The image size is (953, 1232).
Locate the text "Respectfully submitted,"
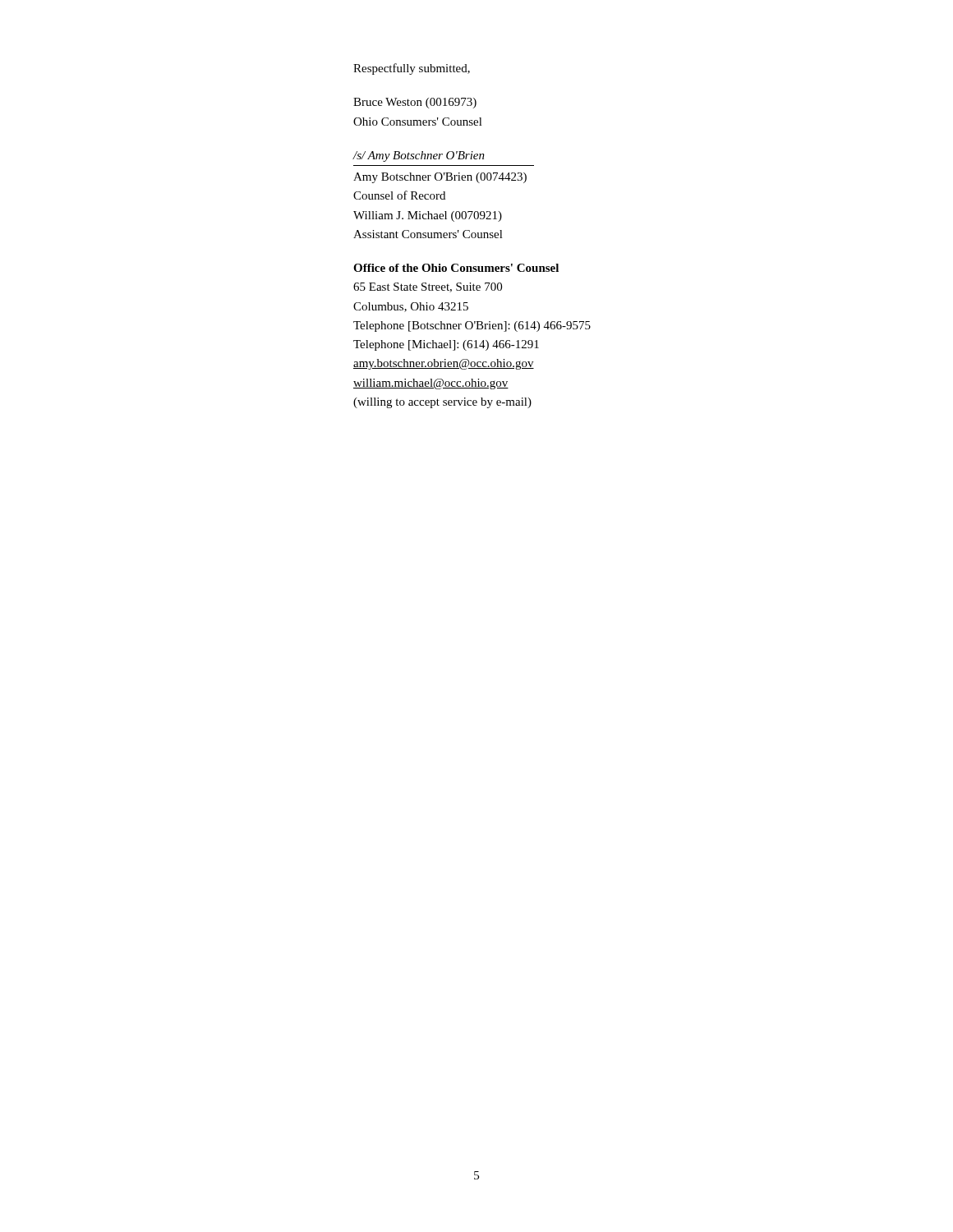412,68
